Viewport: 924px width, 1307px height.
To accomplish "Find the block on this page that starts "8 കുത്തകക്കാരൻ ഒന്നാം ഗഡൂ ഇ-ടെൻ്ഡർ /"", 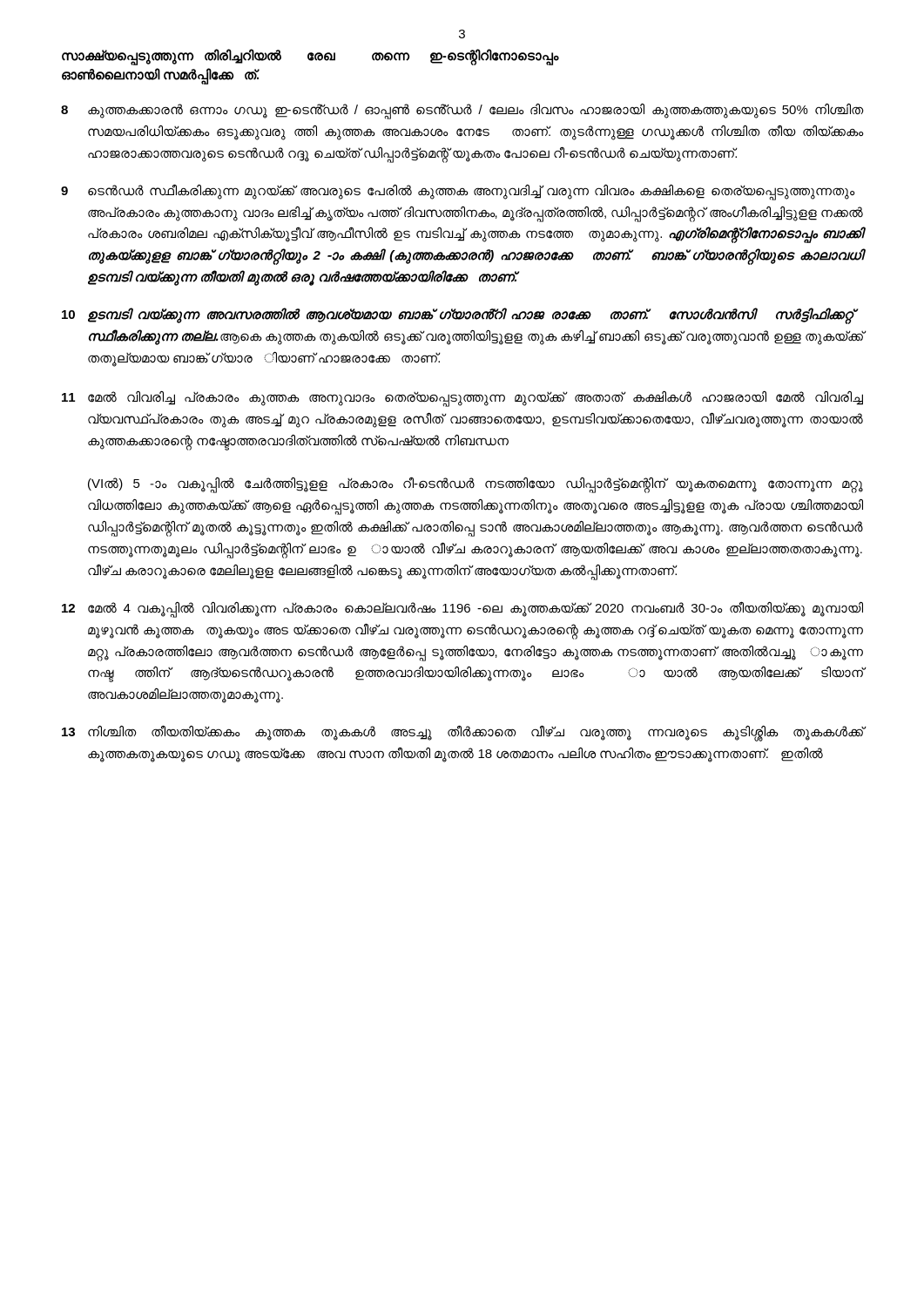I will tap(462, 132).
